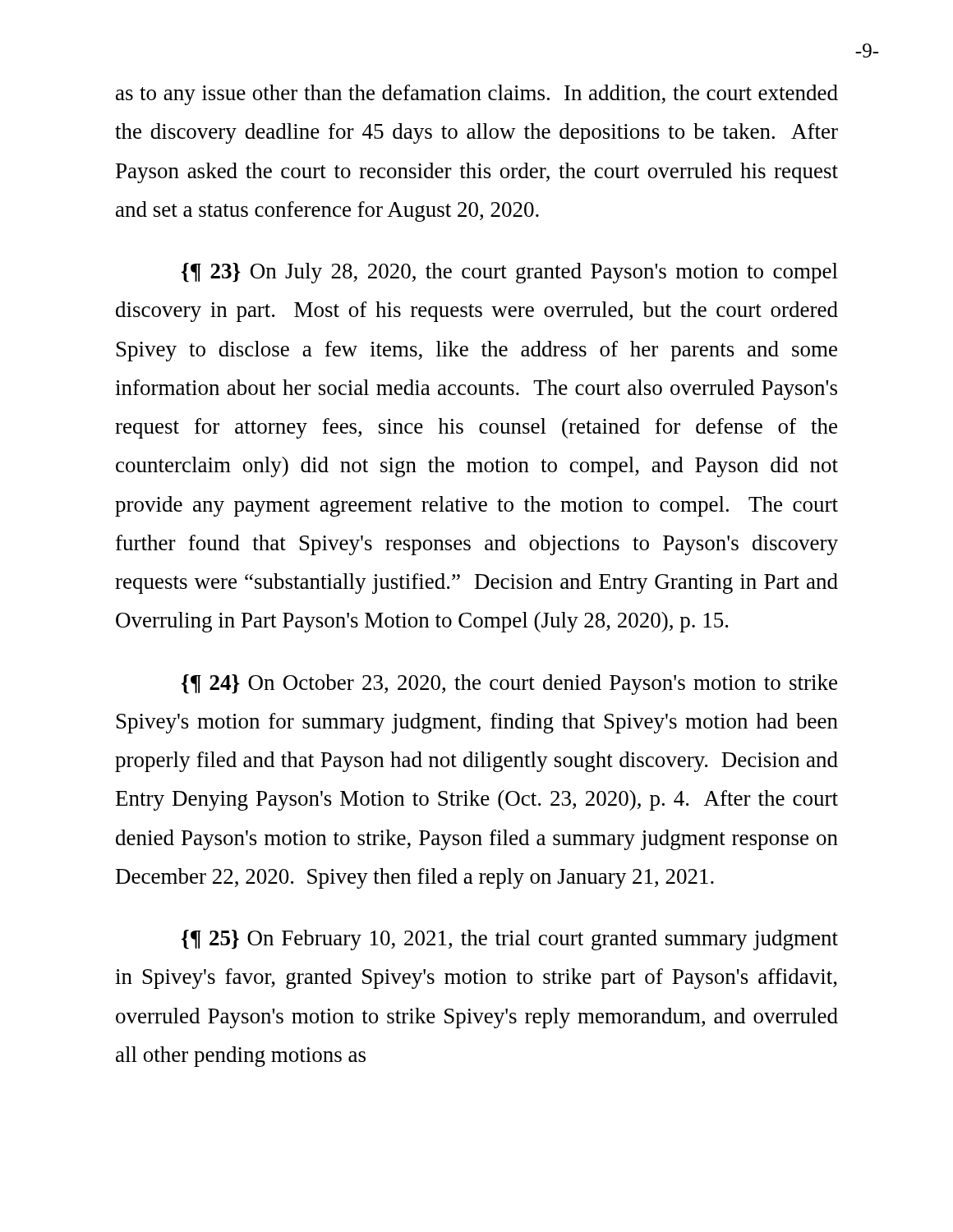Click the passage that begins "{¶ 25} On February 10,"

point(510,940)
